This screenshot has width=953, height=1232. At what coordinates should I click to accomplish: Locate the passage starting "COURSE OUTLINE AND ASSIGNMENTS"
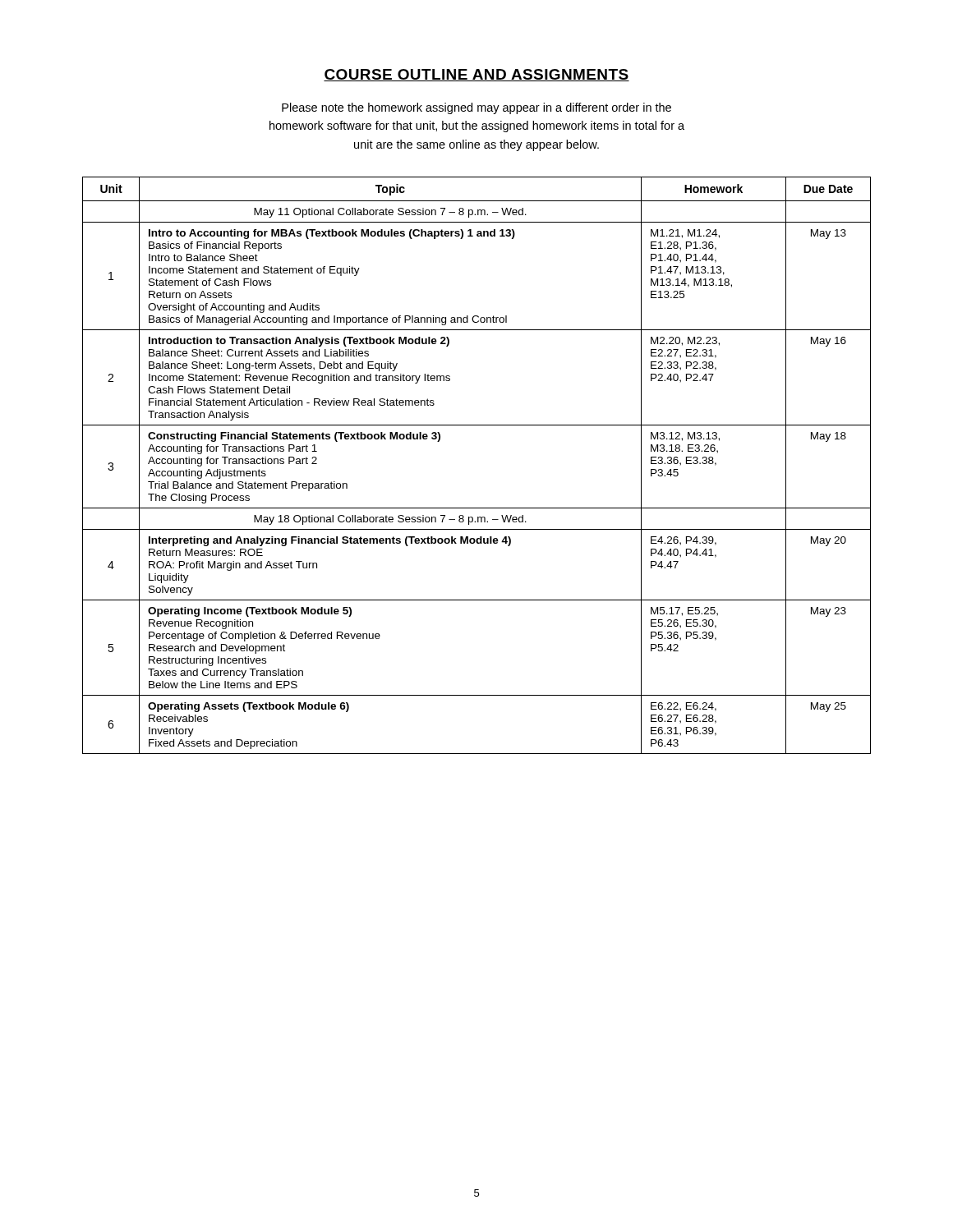click(x=476, y=75)
